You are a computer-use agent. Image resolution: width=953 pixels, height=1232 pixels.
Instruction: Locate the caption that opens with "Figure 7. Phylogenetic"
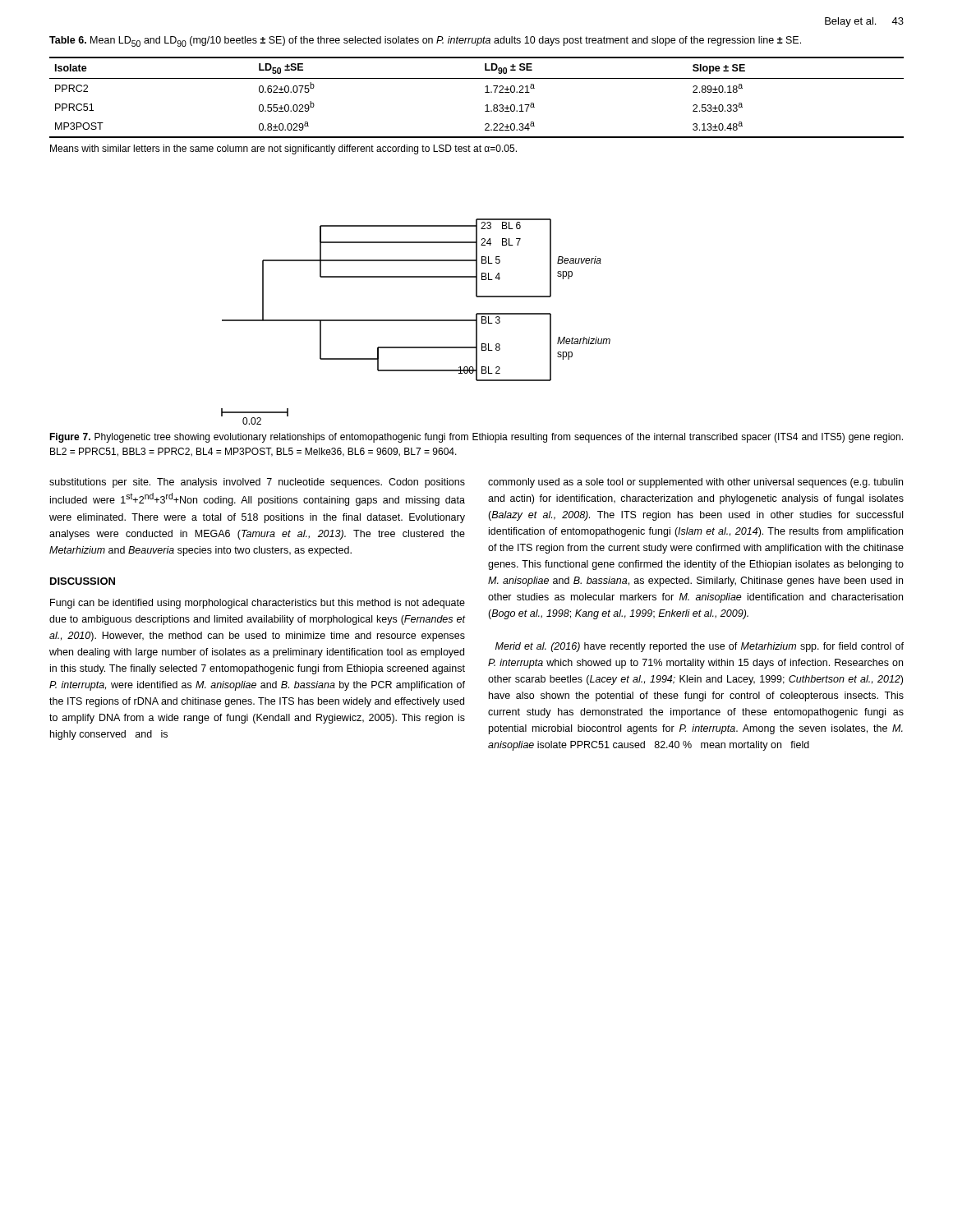click(x=476, y=445)
